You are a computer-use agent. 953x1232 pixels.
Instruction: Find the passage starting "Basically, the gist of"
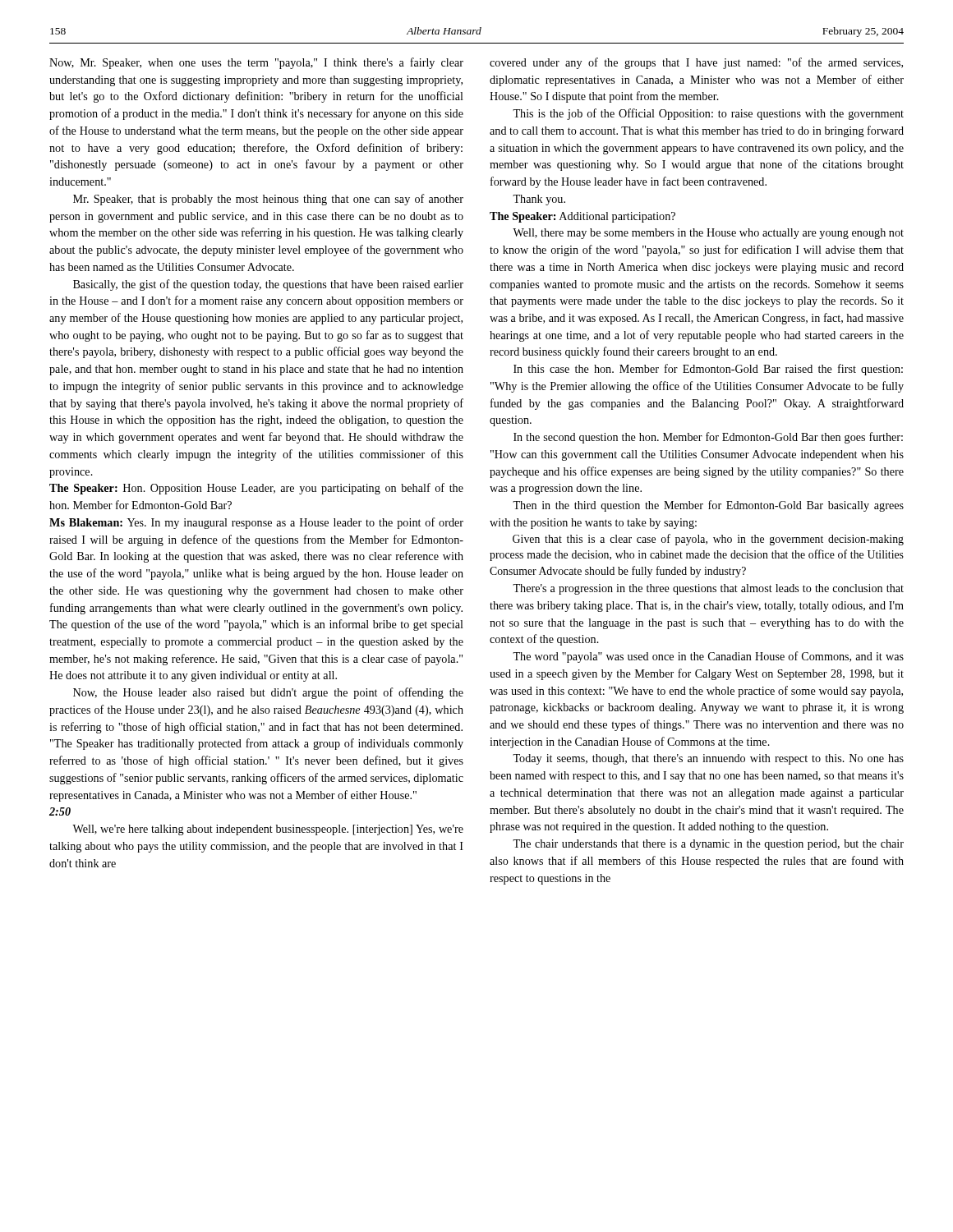click(256, 378)
